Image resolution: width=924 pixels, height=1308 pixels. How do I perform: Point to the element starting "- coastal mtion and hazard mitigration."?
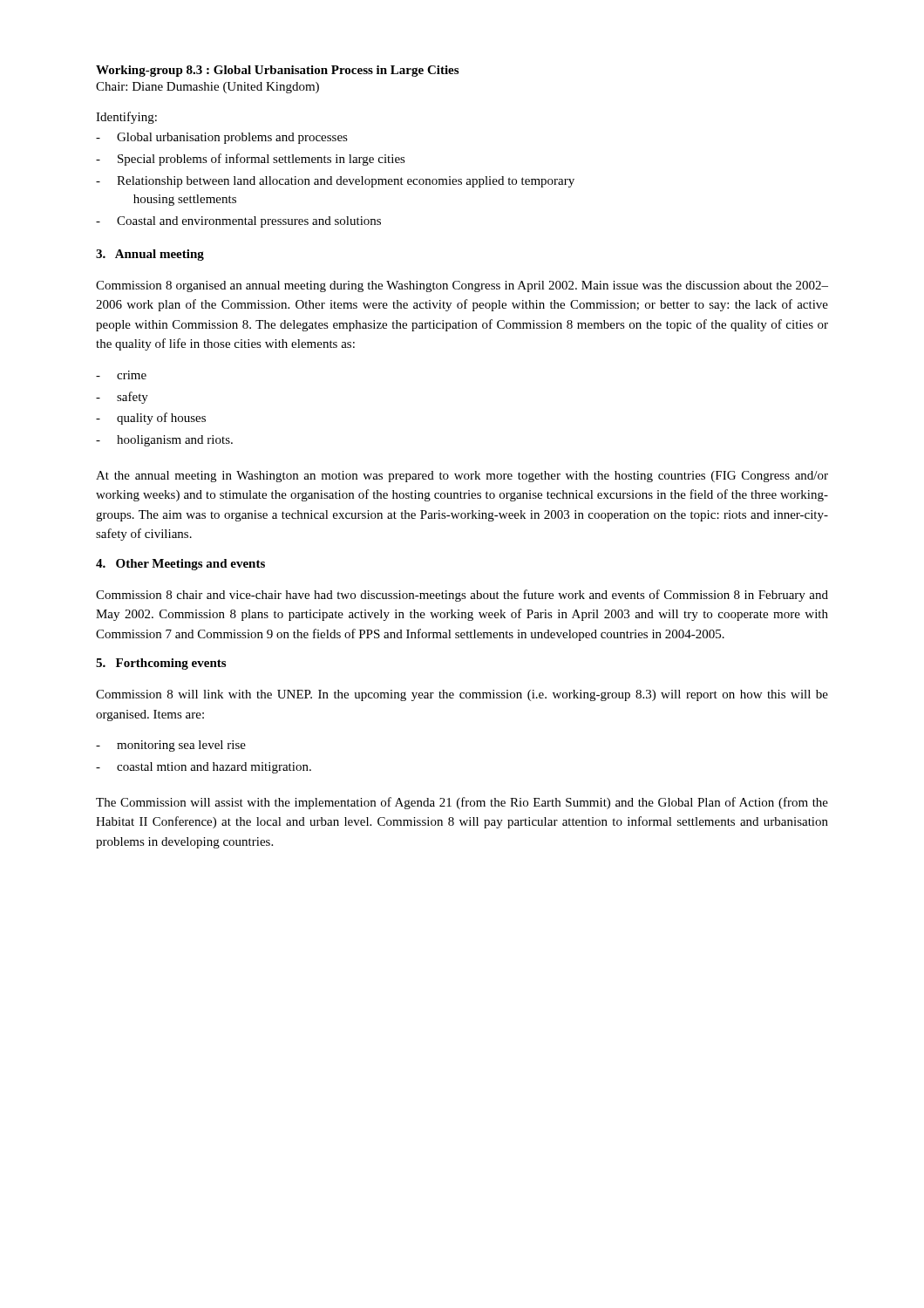(x=204, y=768)
